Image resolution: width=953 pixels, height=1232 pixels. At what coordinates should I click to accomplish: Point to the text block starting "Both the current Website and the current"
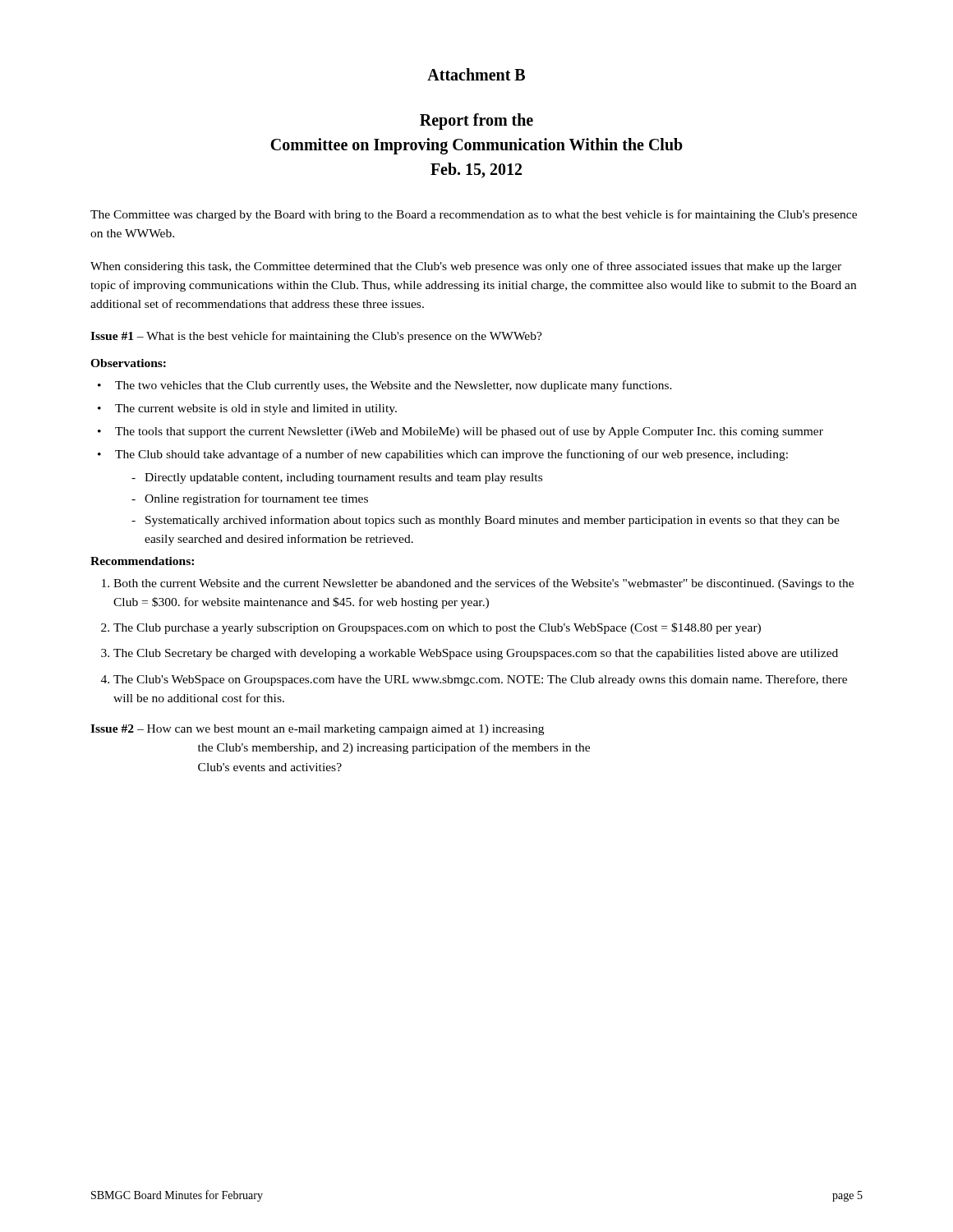(484, 592)
